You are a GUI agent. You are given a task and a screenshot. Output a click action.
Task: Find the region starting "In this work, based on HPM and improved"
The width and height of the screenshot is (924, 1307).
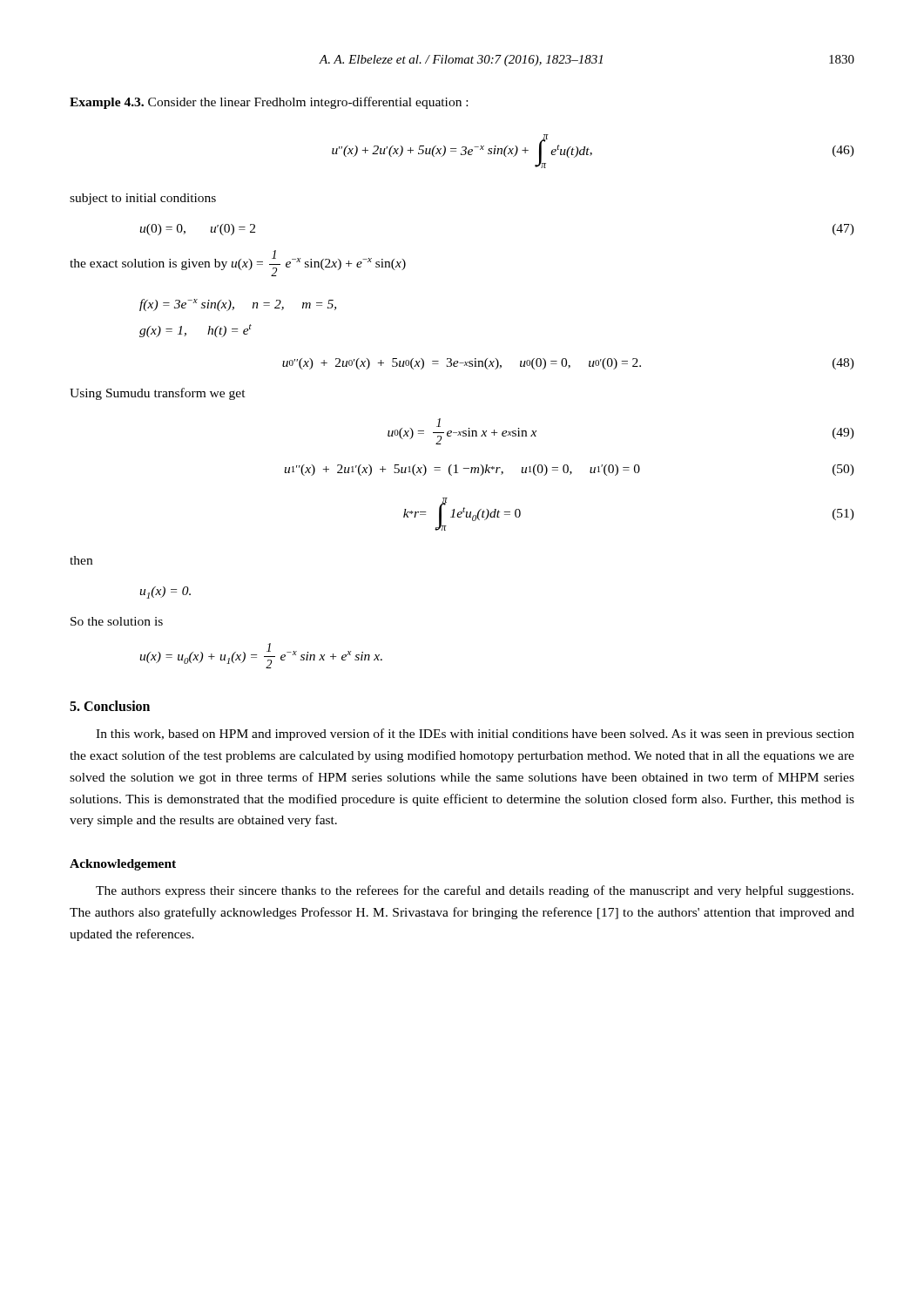[x=462, y=777]
